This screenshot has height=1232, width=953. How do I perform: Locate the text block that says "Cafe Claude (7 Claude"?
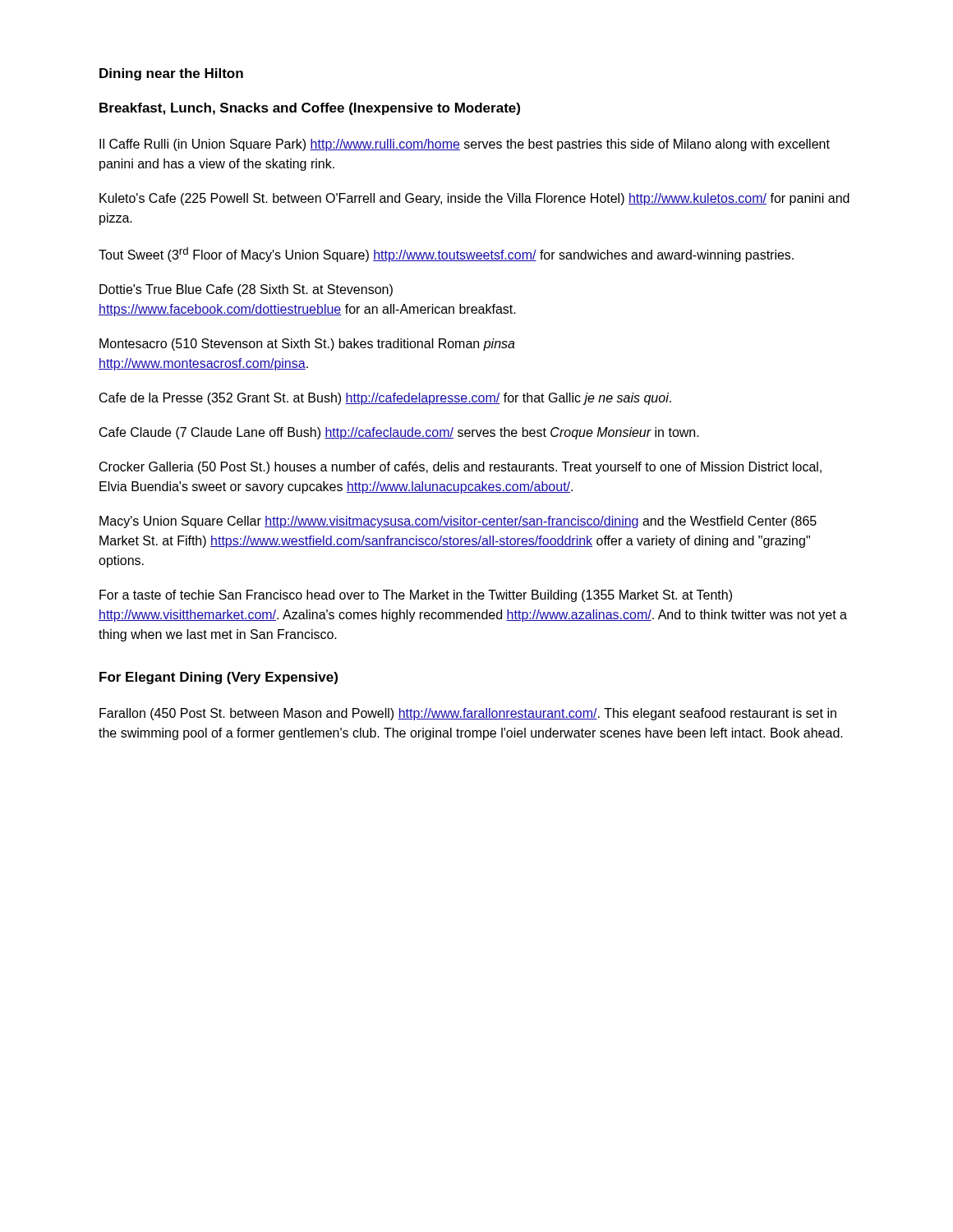[399, 433]
